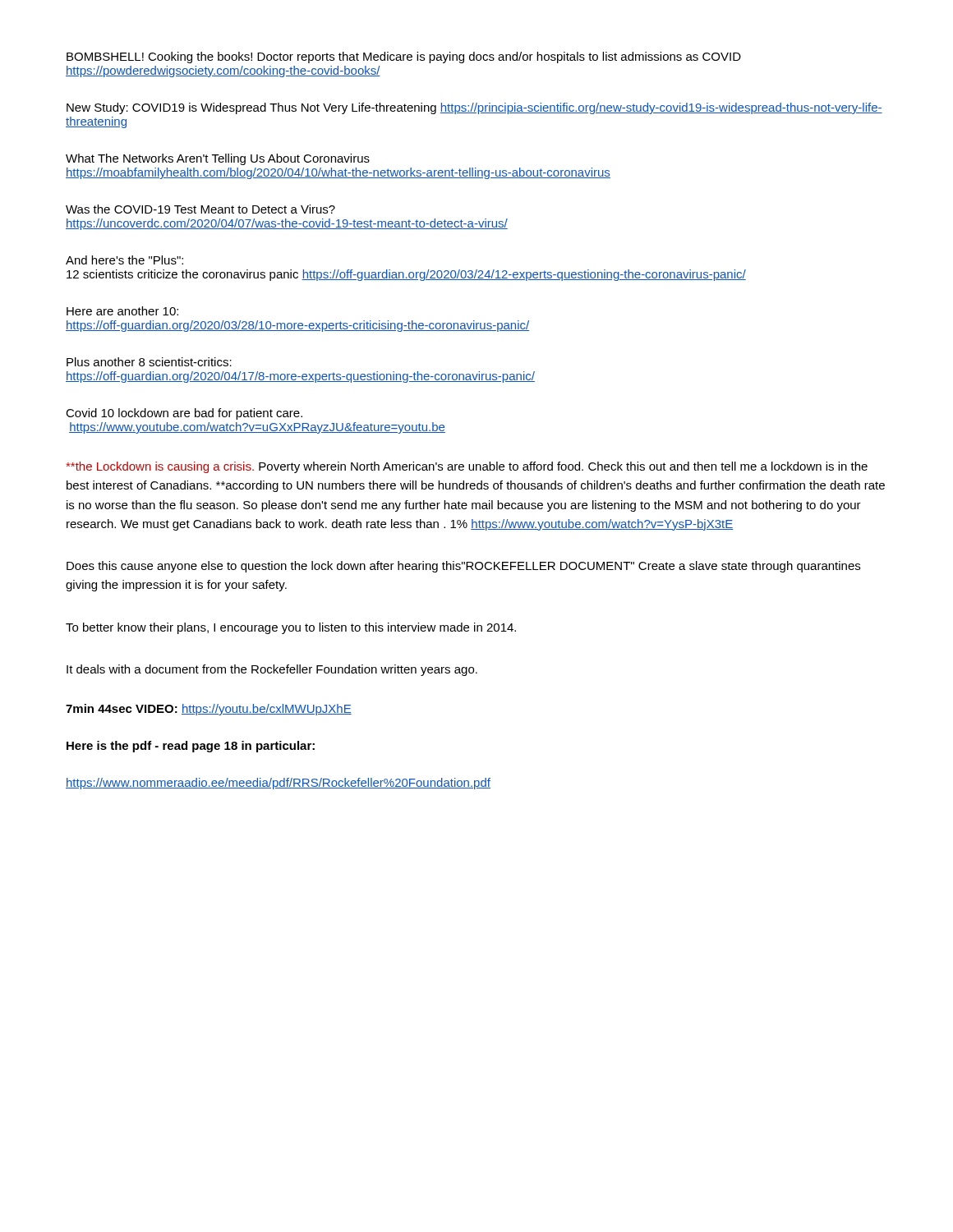This screenshot has height=1232, width=953.
Task: Select the text block that says "Covid 10 lockdown"
Action: [x=255, y=420]
